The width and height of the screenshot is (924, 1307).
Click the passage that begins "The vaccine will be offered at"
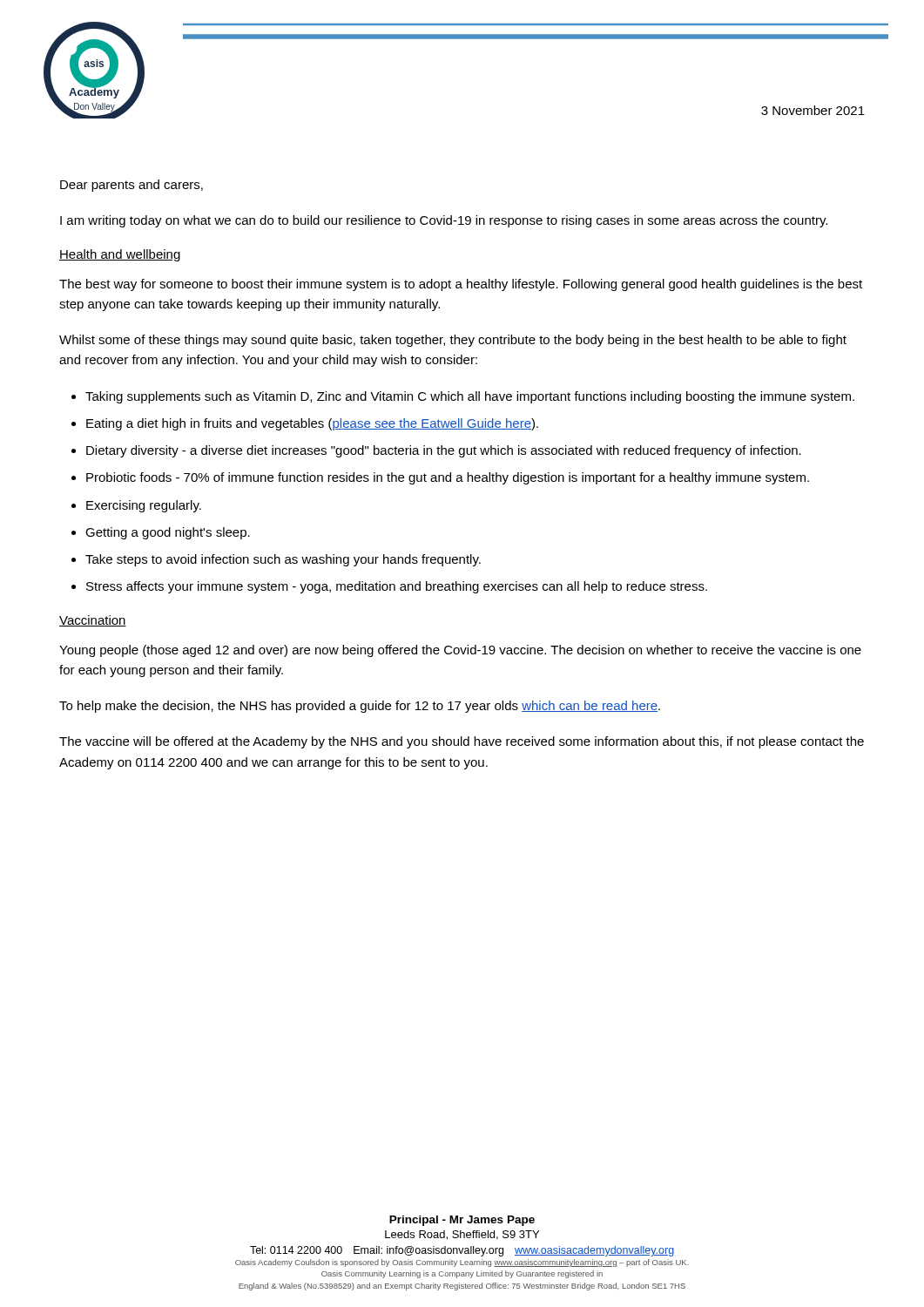(x=462, y=751)
